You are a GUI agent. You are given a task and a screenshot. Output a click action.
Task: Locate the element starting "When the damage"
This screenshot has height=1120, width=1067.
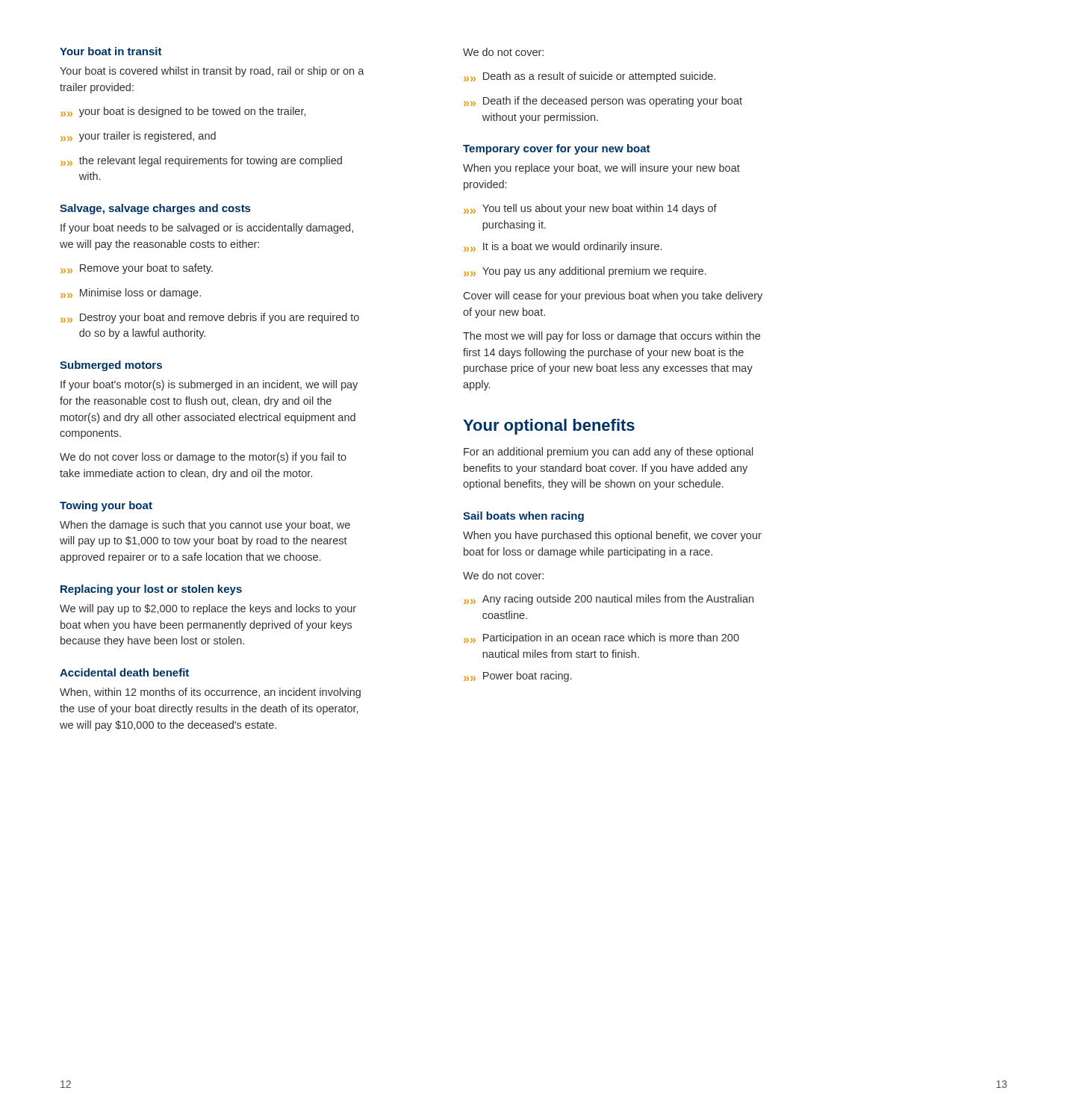(205, 541)
